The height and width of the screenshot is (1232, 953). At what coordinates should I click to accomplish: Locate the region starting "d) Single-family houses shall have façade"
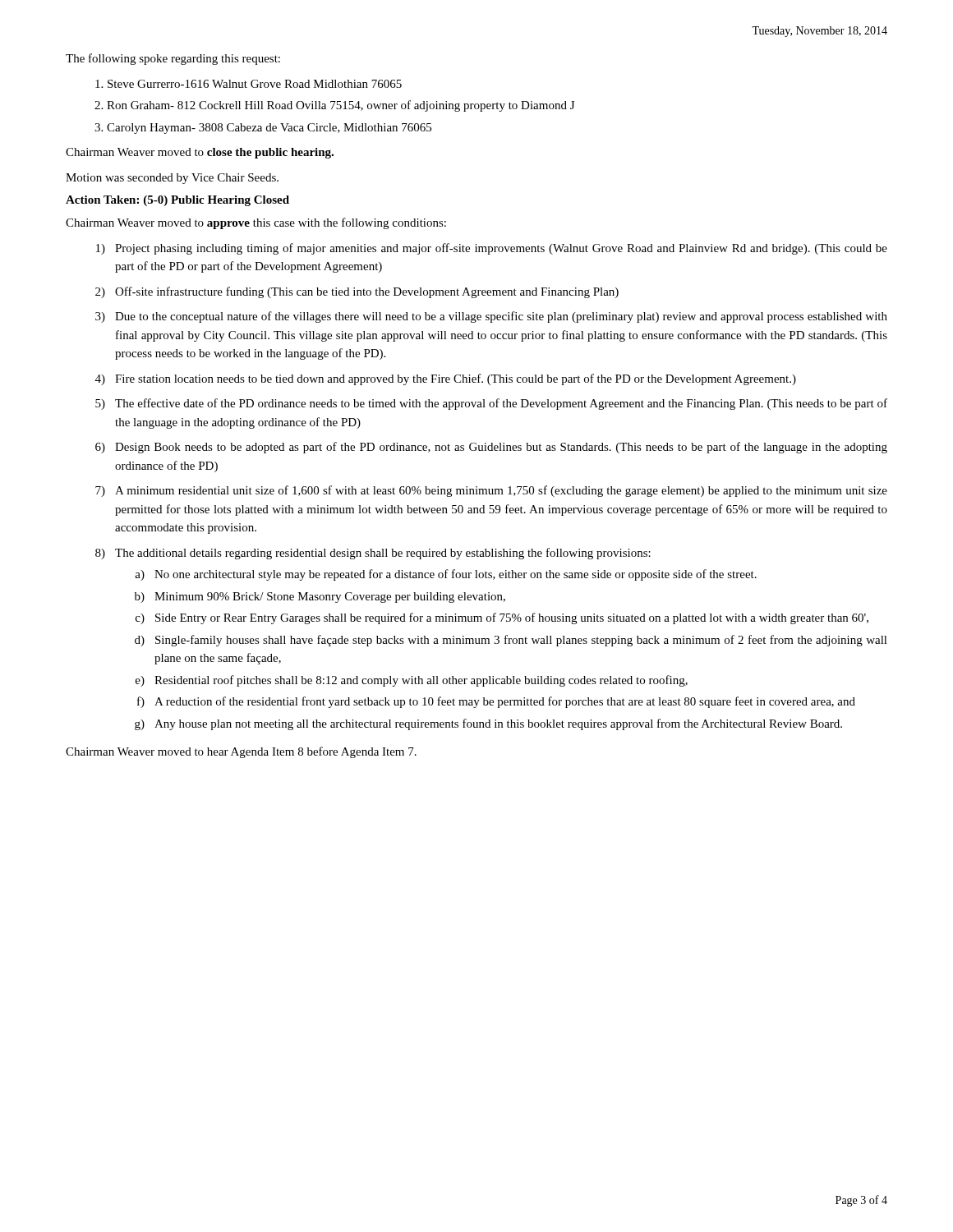pos(501,649)
